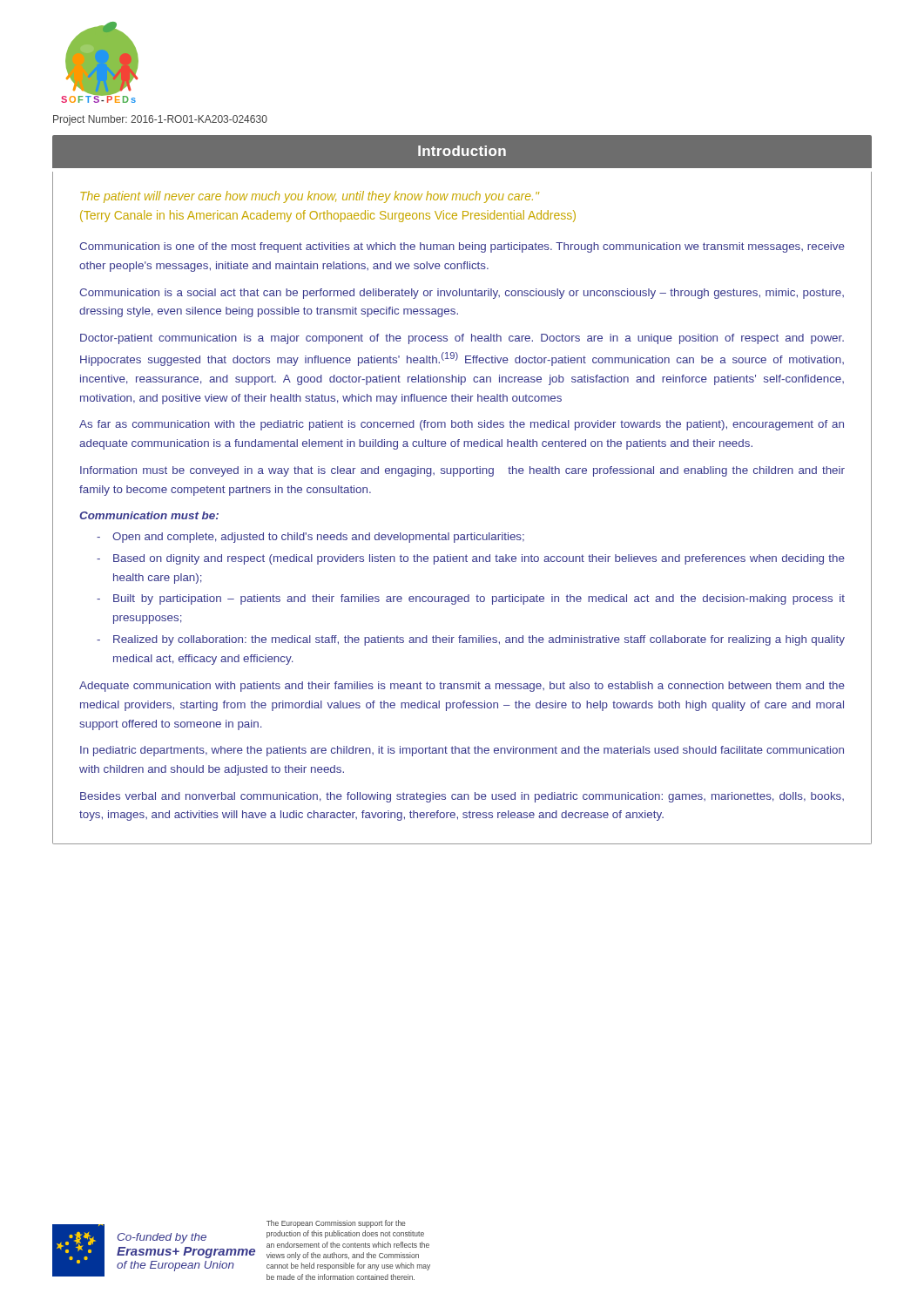Click where it says "Project Number: 2016-1-RO01-KA203-024630"
The width and height of the screenshot is (924, 1307).
click(x=160, y=119)
